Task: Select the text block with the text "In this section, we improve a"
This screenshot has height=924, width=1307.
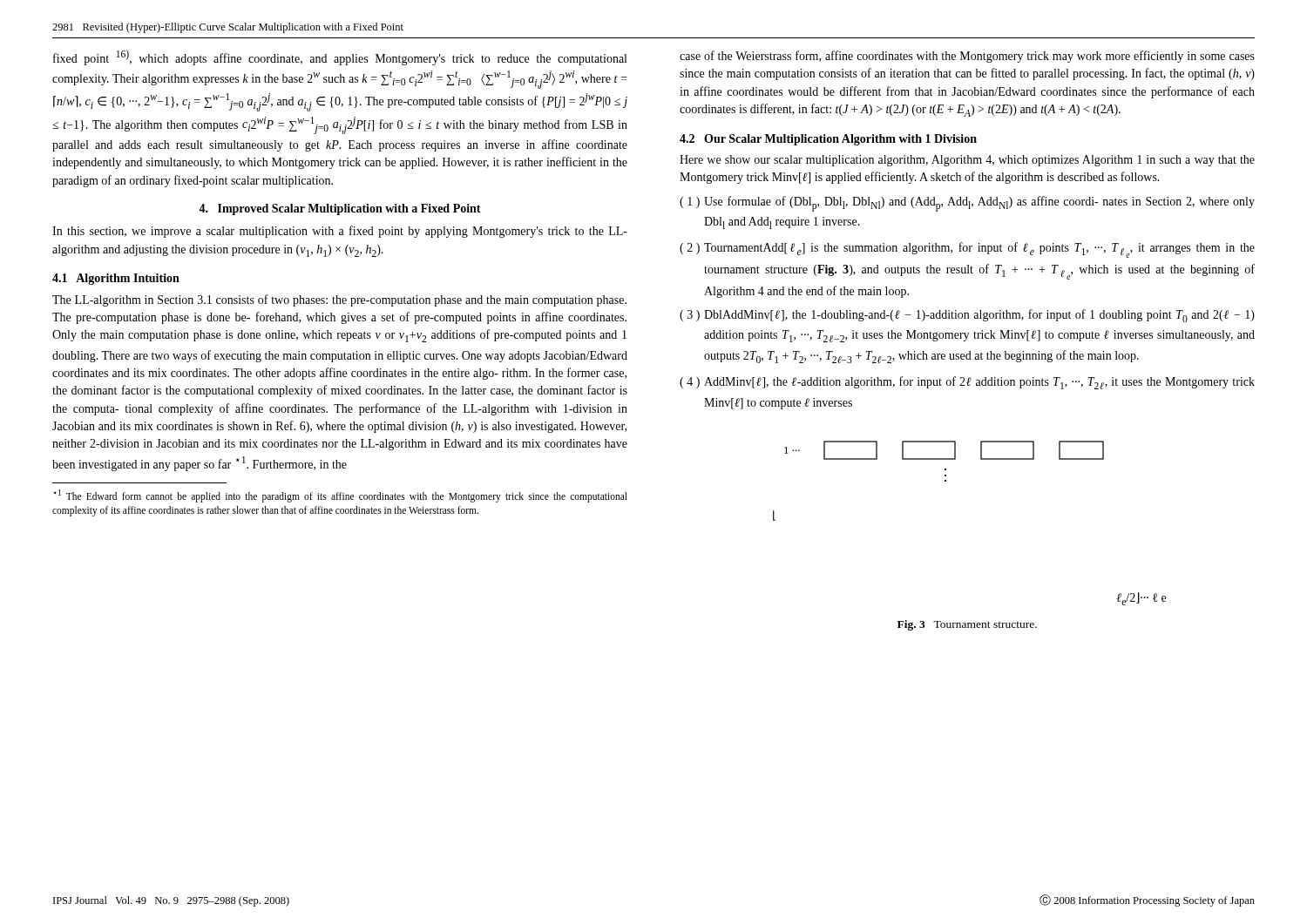Action: tap(340, 242)
